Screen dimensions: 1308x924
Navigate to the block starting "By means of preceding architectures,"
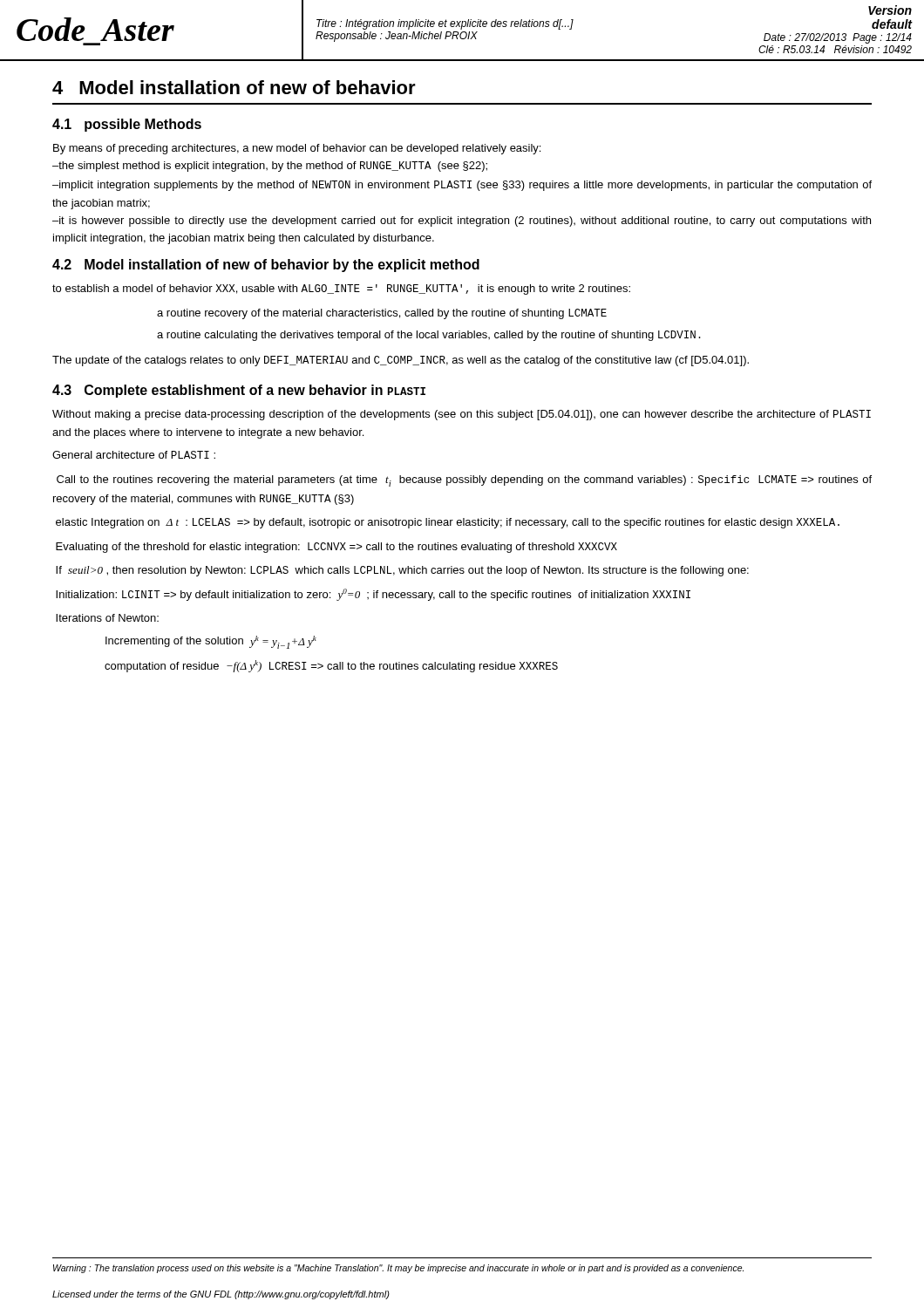[x=462, y=193]
